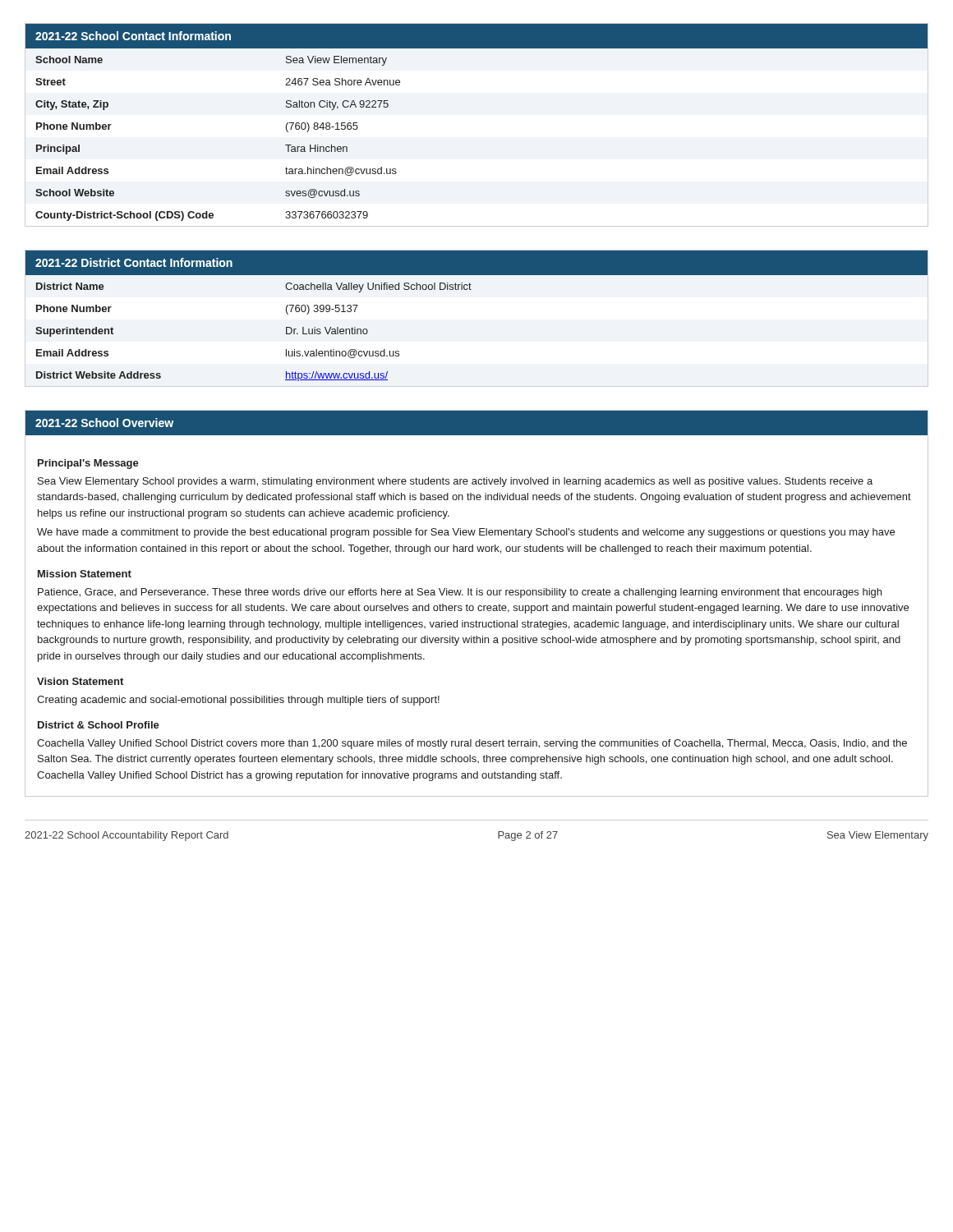Click on the text that says "District & School Profile"
Screen dimensions: 1232x953
(x=98, y=725)
